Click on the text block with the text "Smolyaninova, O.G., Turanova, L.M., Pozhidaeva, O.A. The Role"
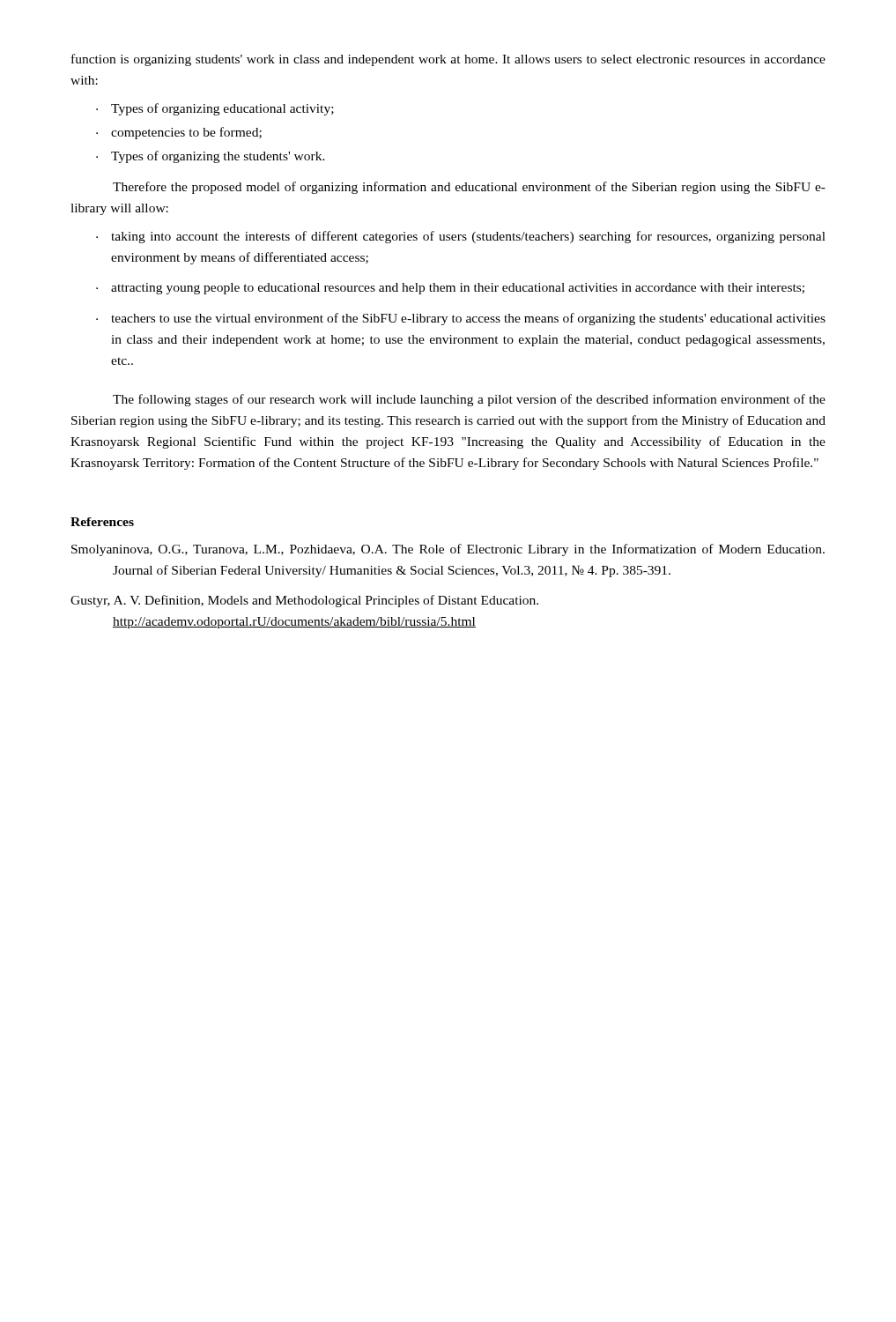Screen dimensions: 1322x896 click(448, 560)
